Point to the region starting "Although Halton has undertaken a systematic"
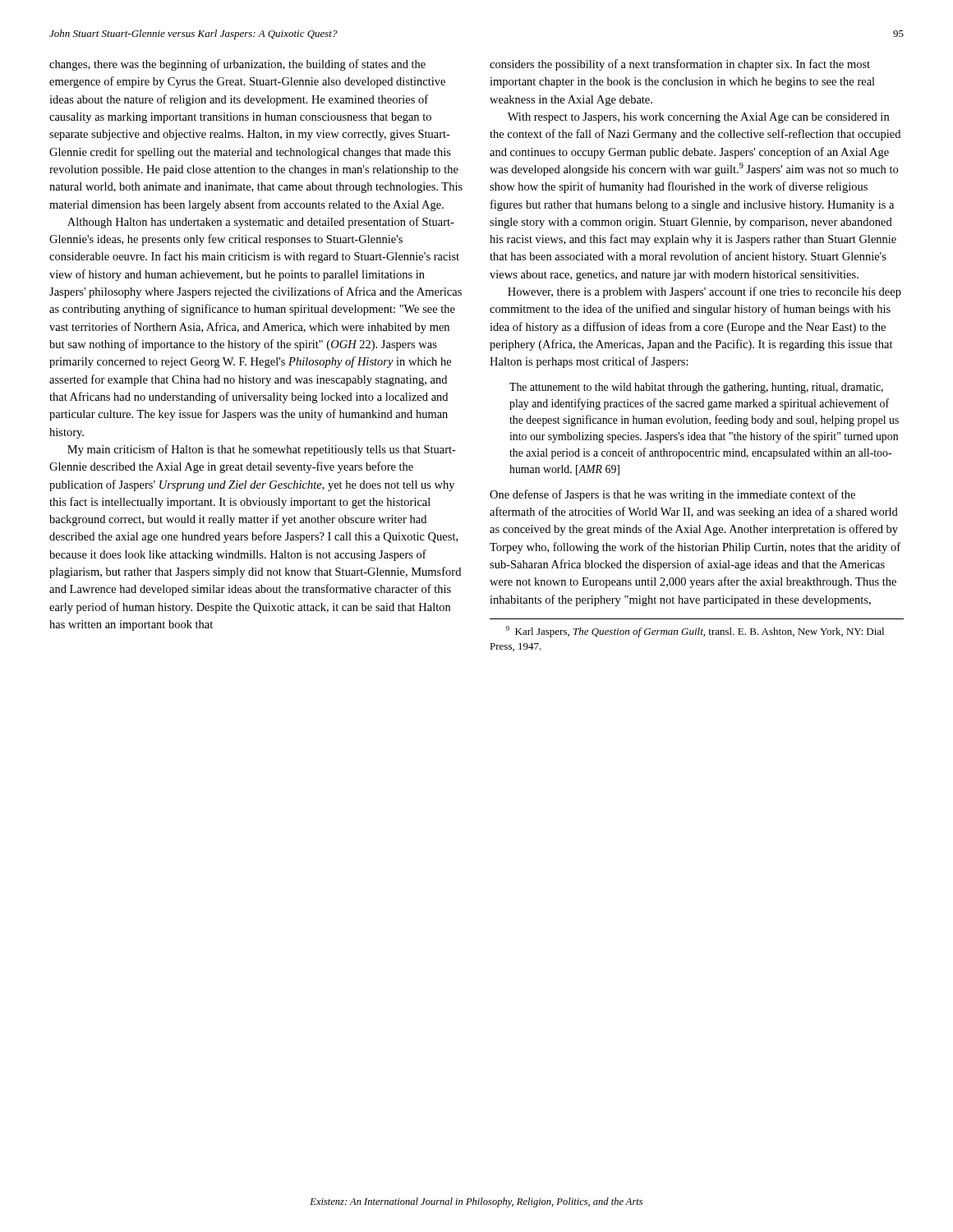The width and height of the screenshot is (953, 1232). (256, 327)
